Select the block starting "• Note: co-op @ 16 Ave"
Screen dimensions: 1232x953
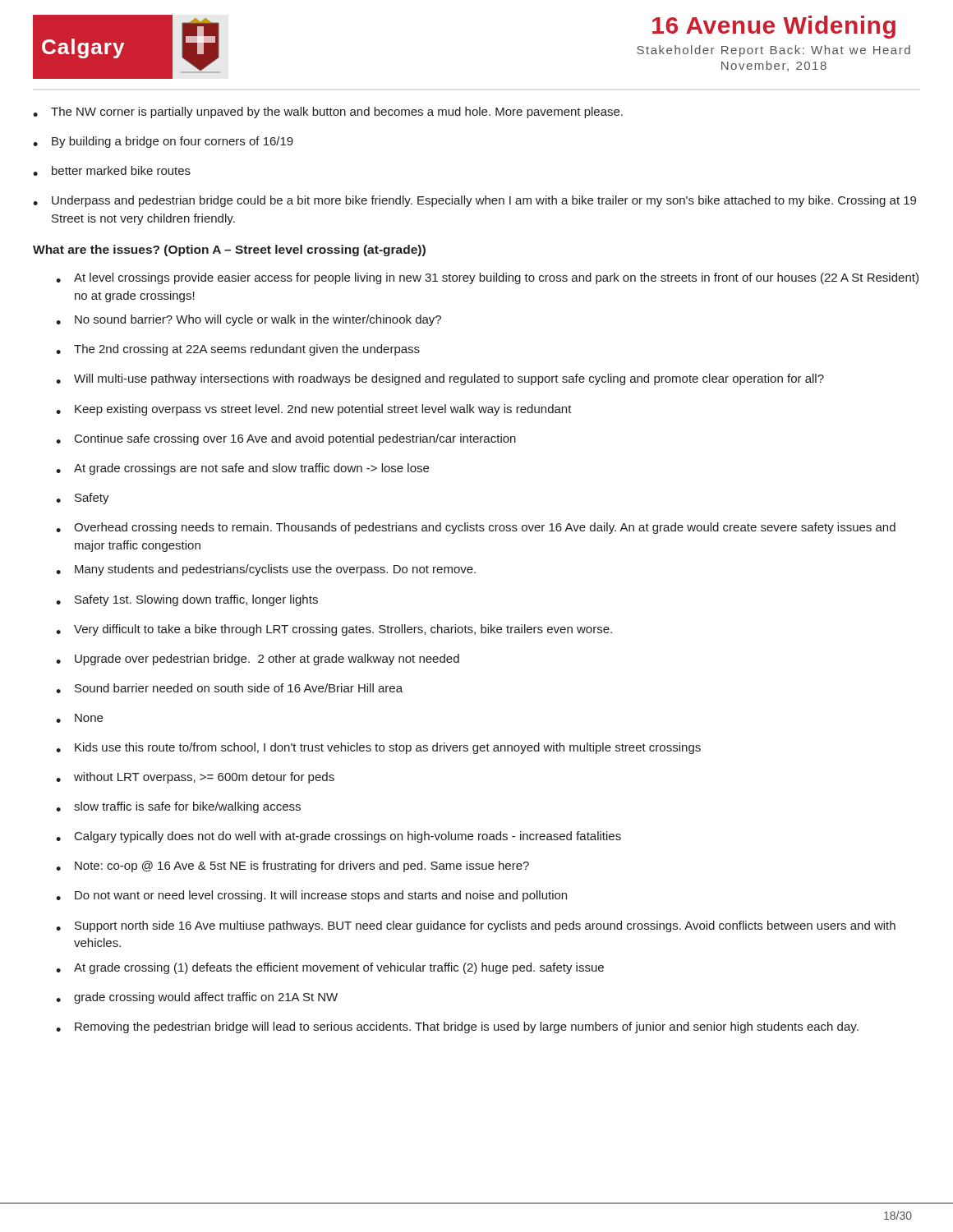(488, 868)
